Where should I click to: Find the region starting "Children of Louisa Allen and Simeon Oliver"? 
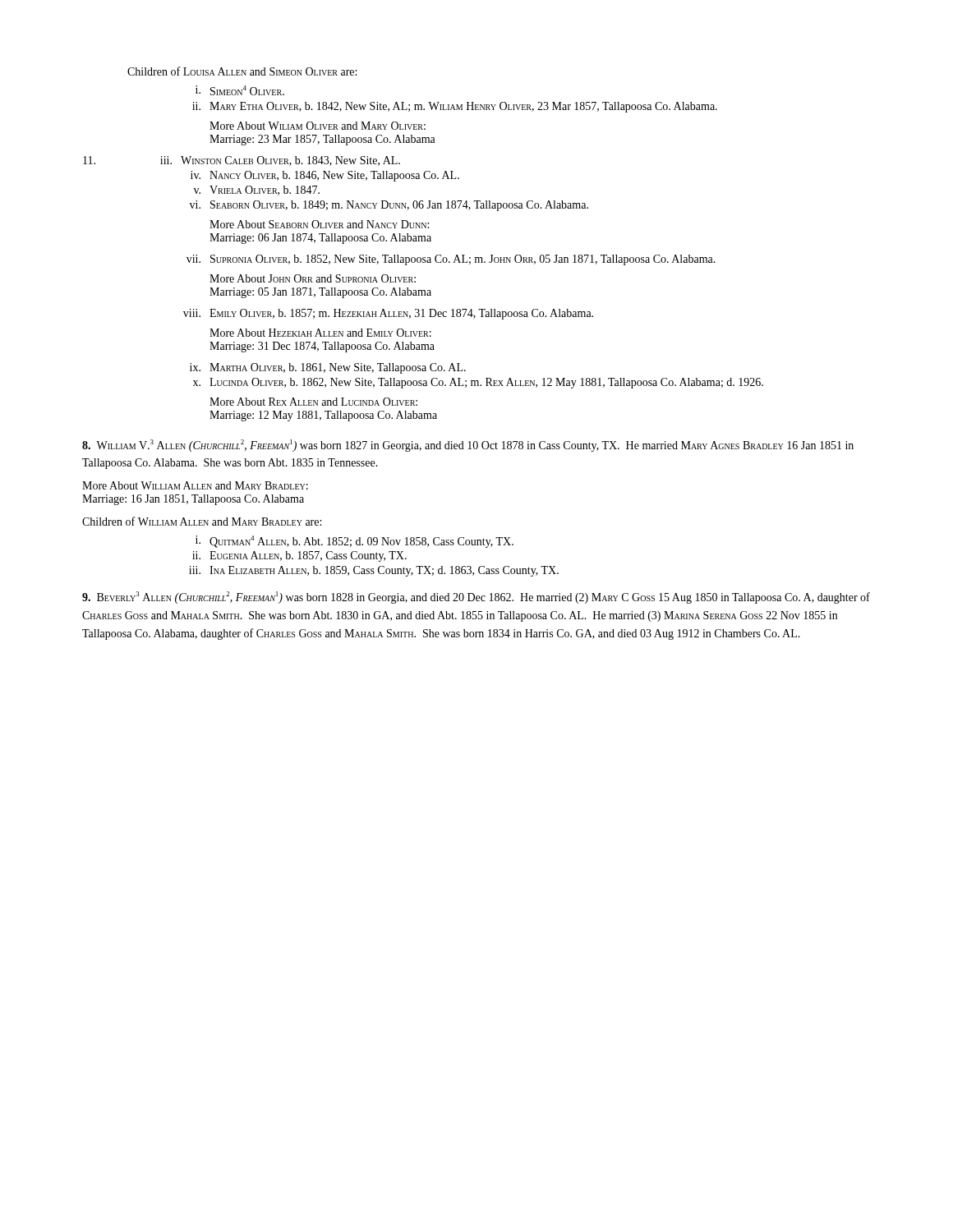coord(243,72)
